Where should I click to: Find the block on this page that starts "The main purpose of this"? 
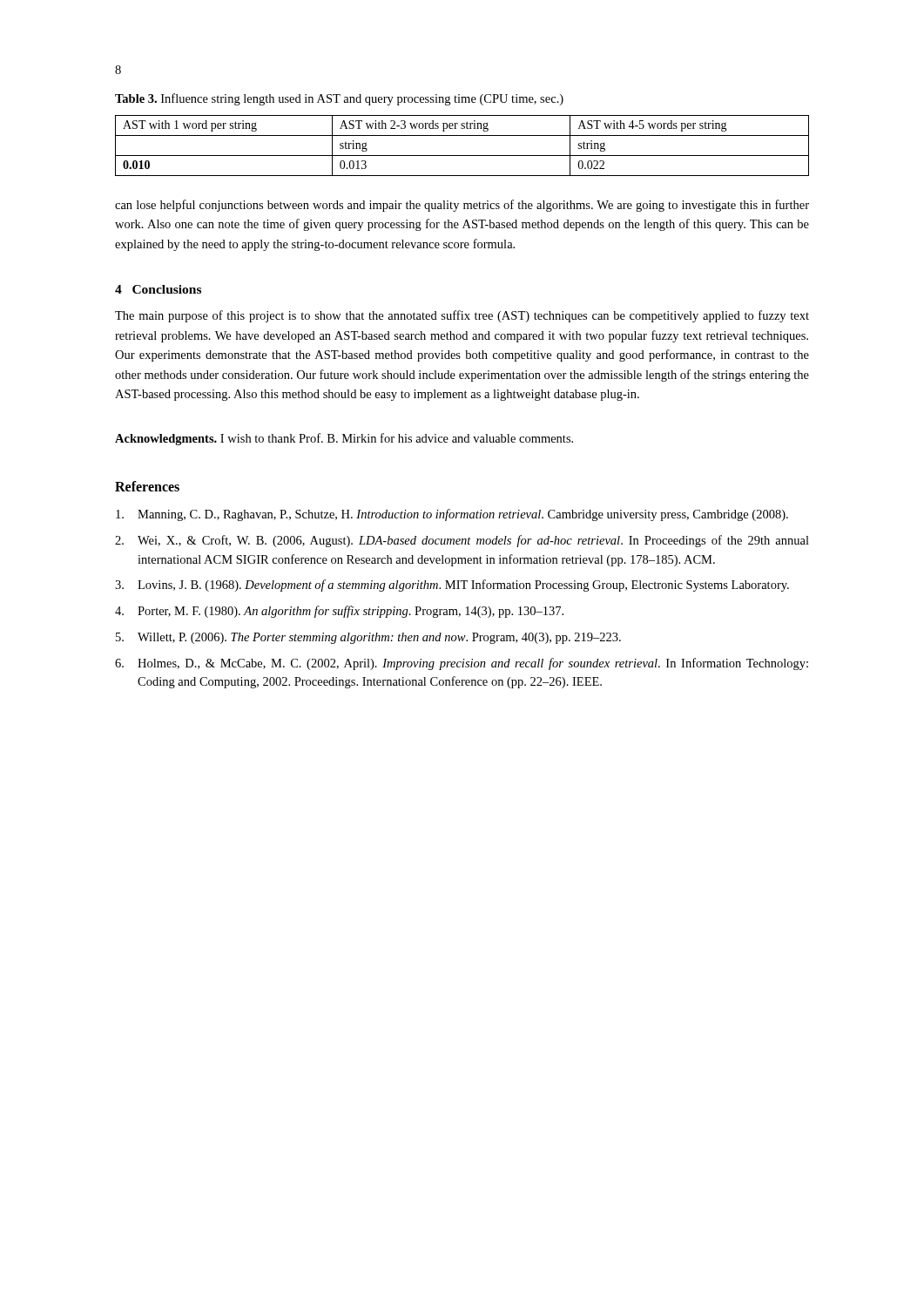click(462, 355)
